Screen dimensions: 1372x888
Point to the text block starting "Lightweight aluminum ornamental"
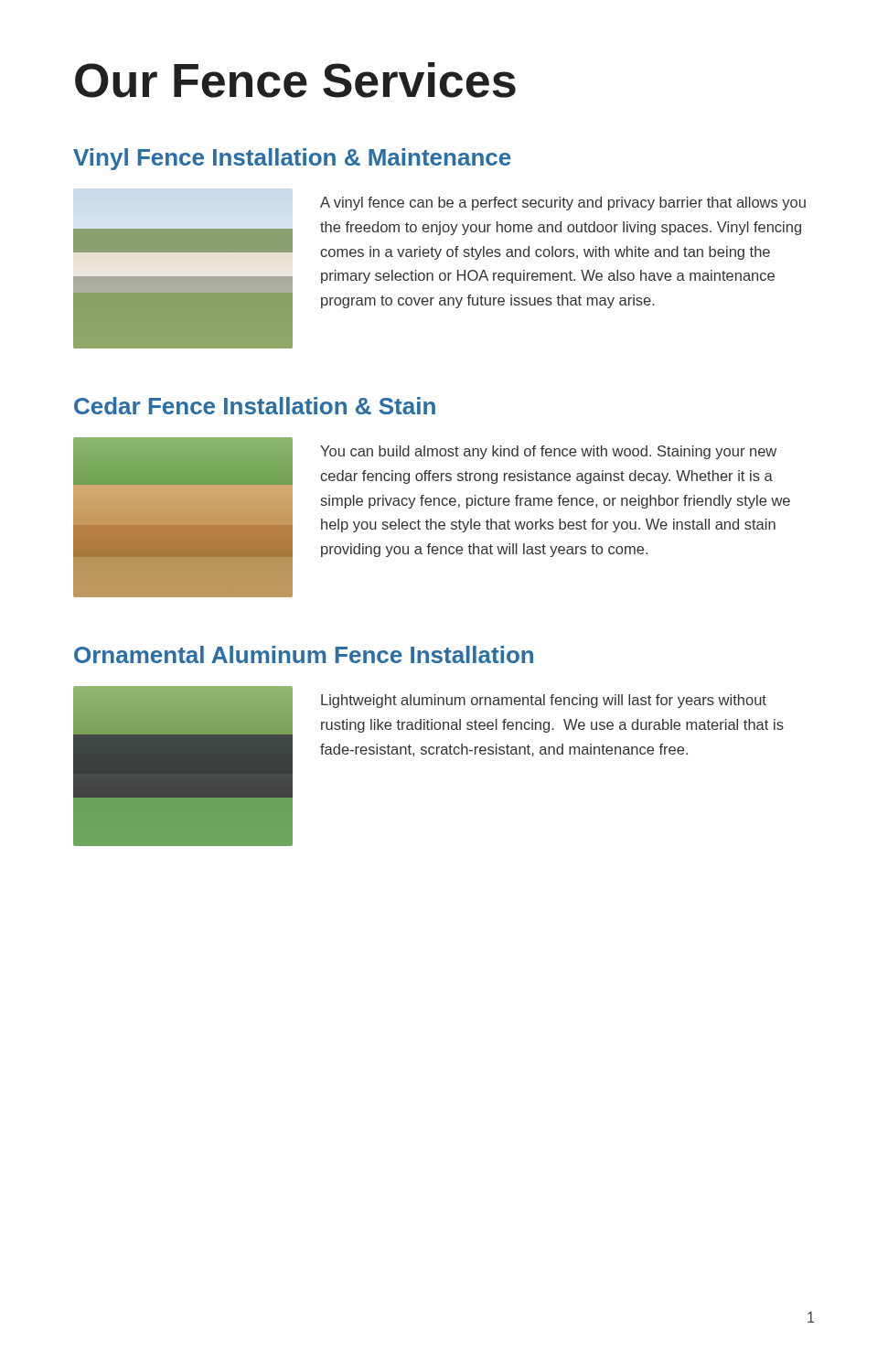(552, 724)
